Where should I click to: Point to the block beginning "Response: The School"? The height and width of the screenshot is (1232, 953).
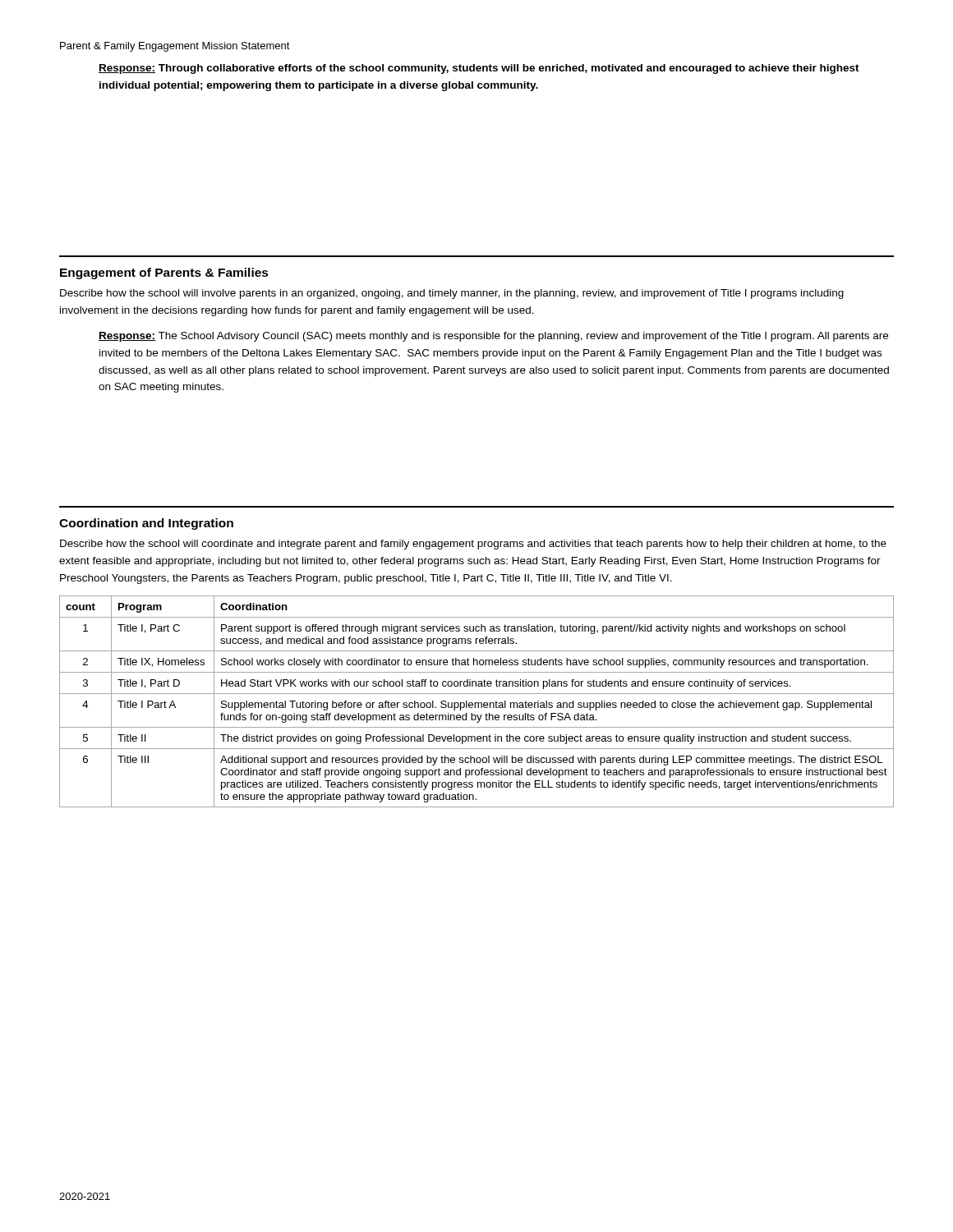click(x=494, y=361)
